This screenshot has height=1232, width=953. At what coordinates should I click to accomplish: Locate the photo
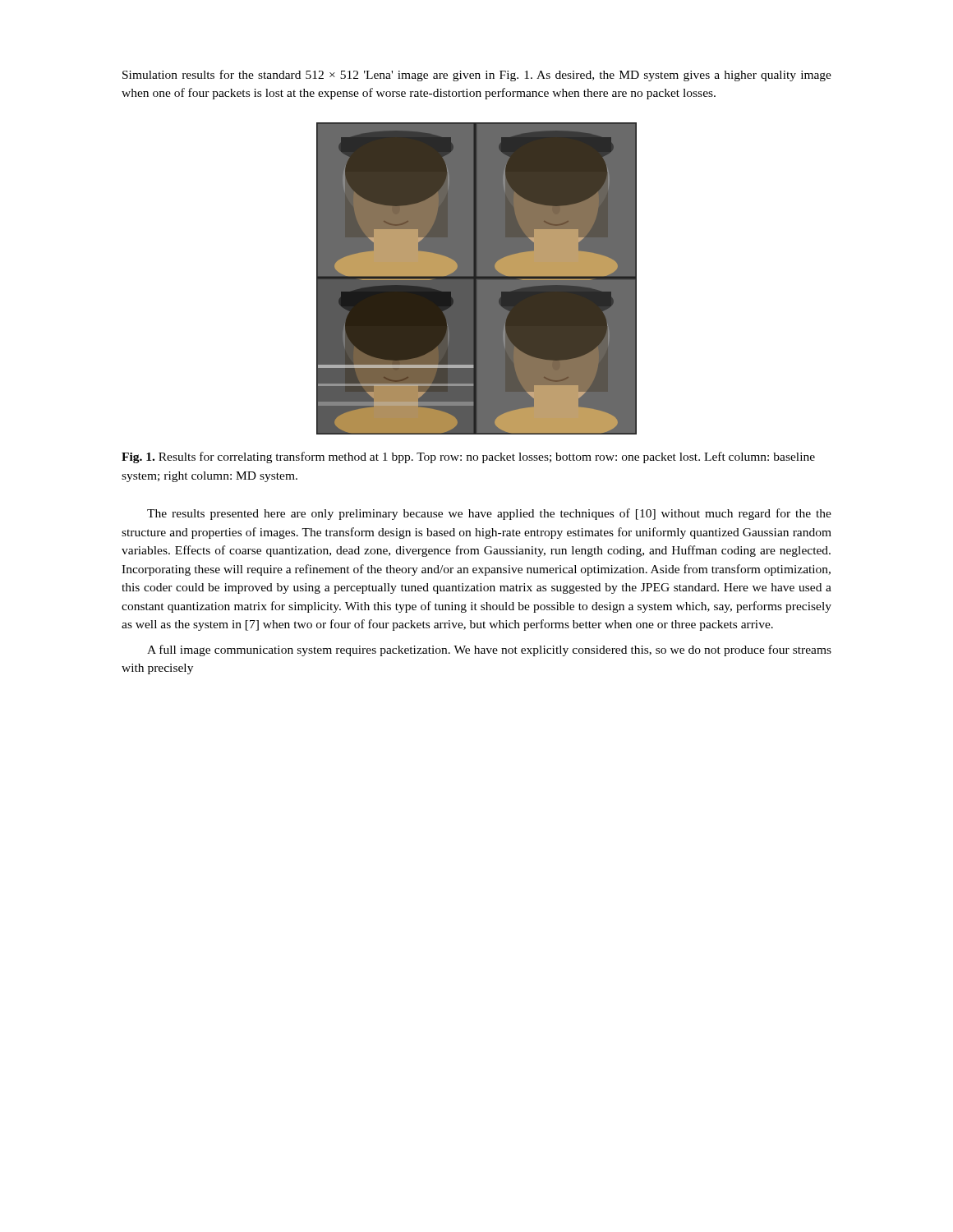click(476, 281)
